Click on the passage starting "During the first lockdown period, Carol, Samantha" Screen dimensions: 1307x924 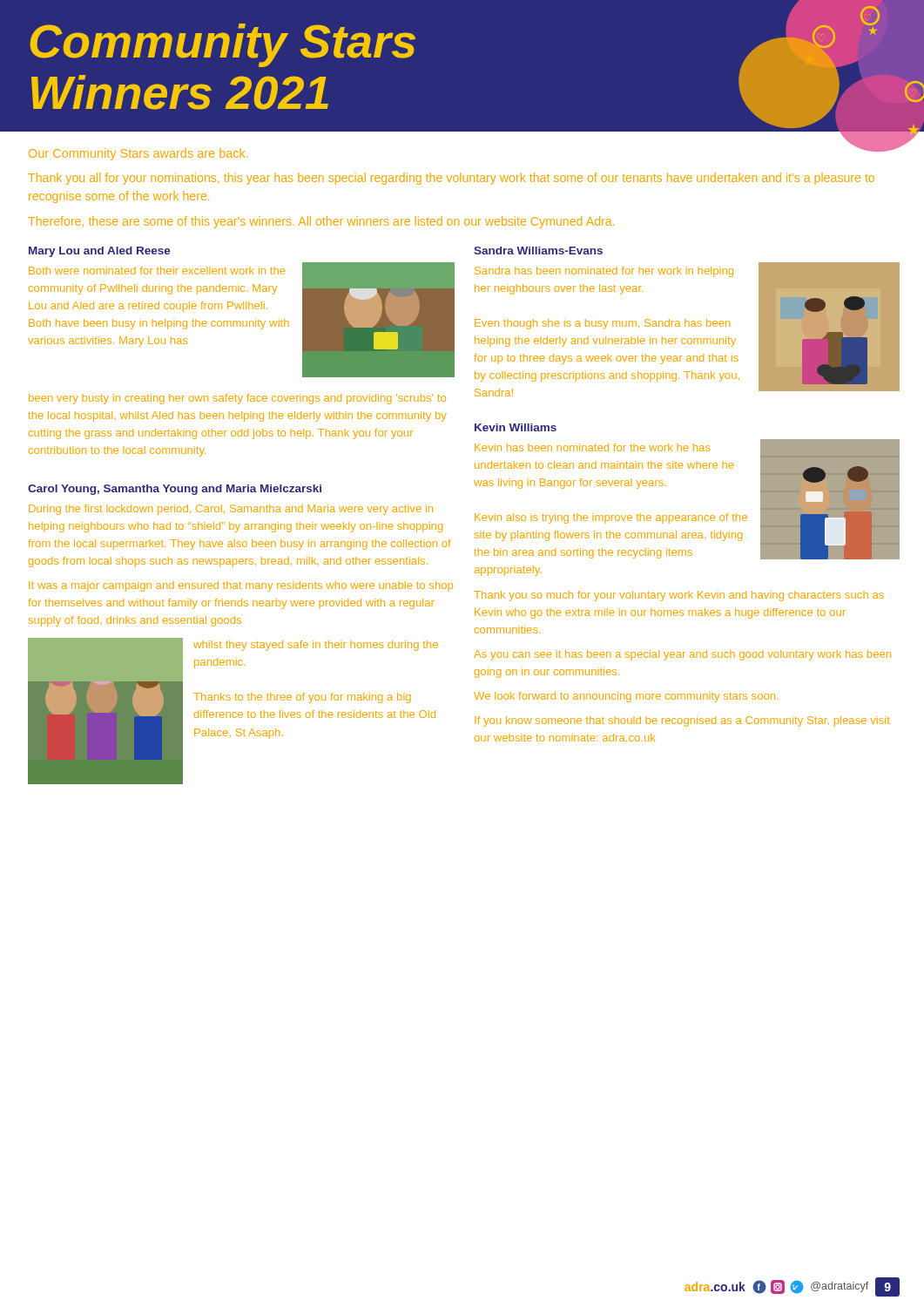[x=239, y=534]
